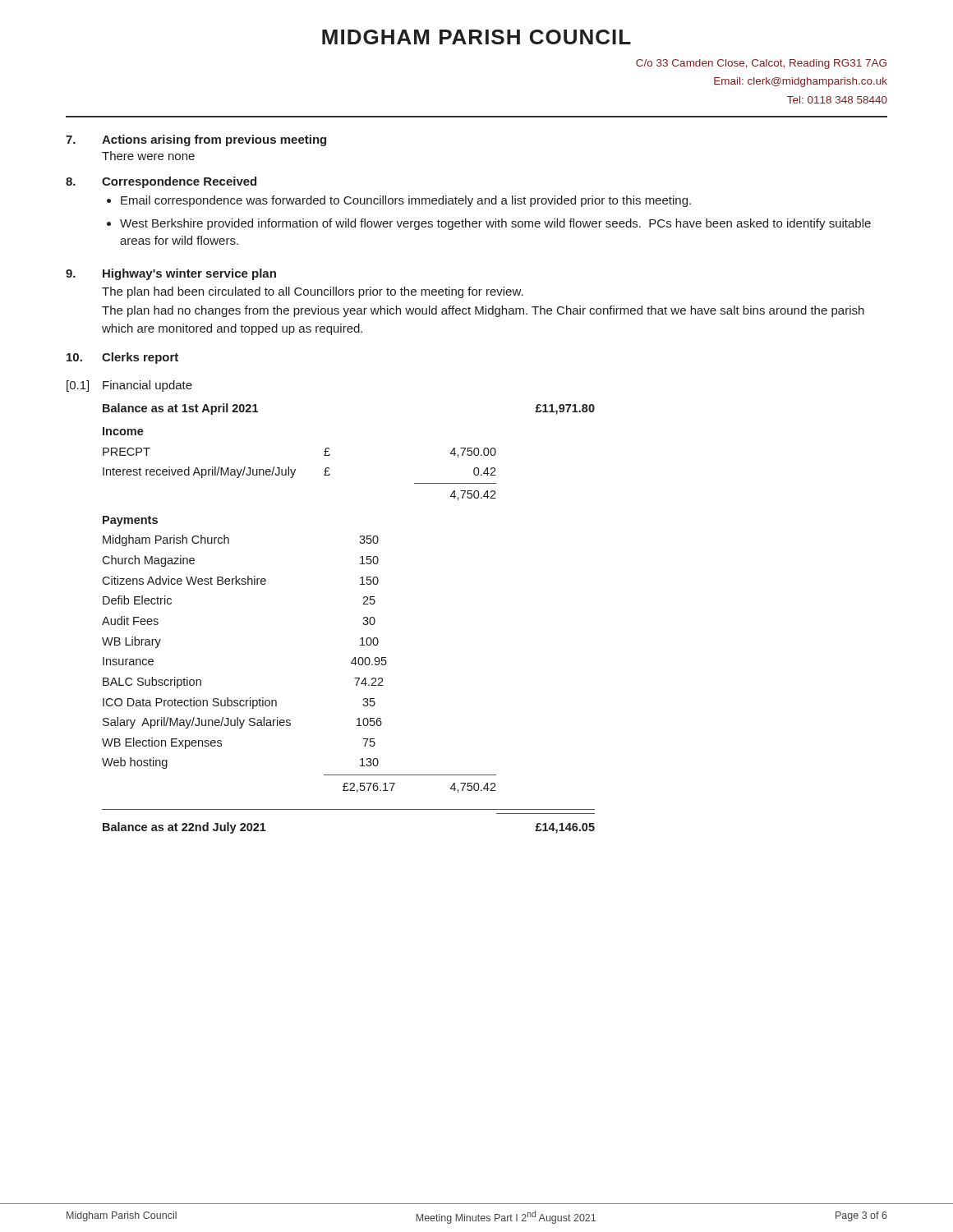Image resolution: width=953 pixels, height=1232 pixels.
Task: Select the list item containing "Email correspondence was forwarded"
Action: point(406,200)
